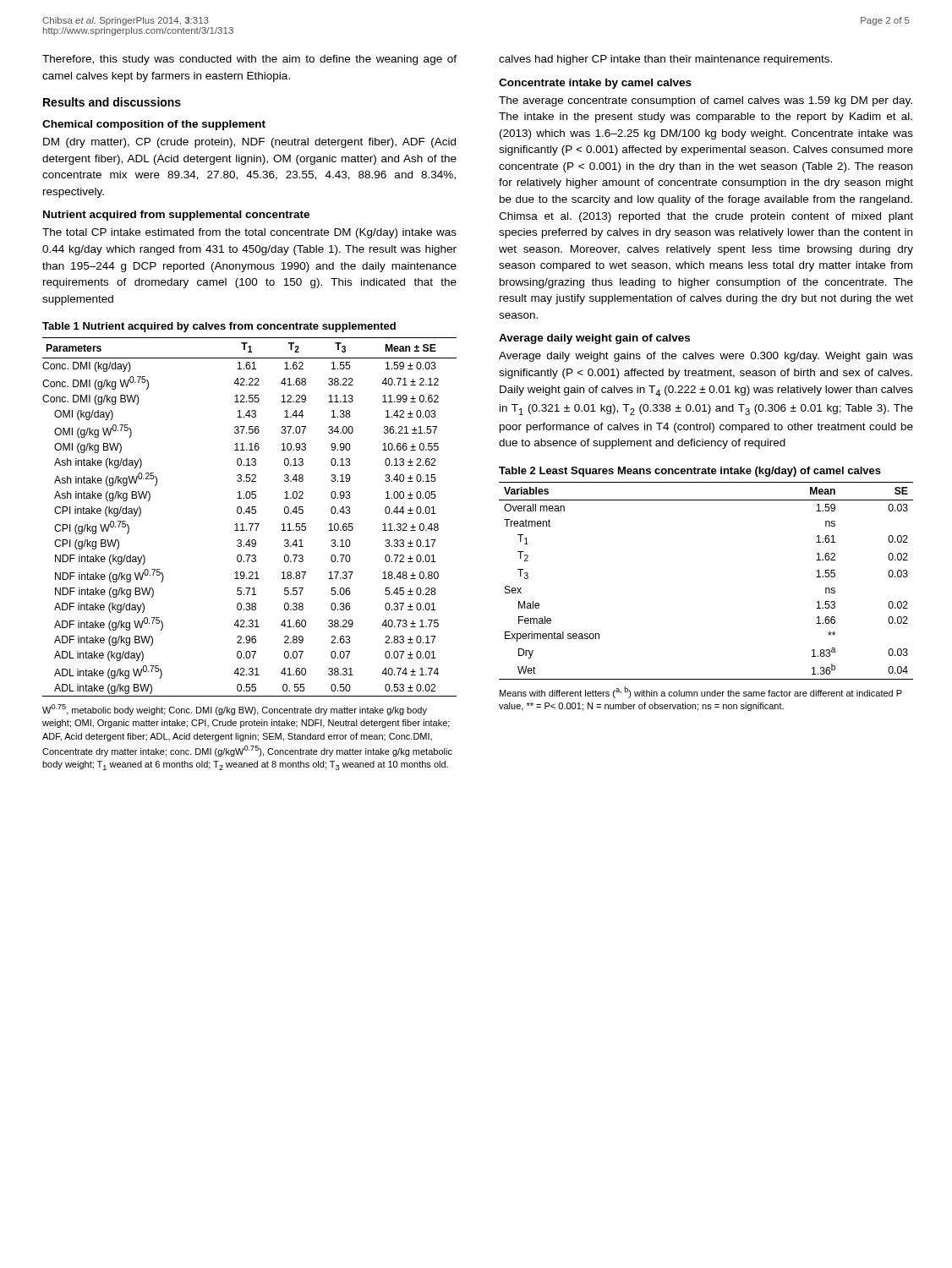Locate the table with the text "Overall mean"
The height and width of the screenshot is (1268, 952).
pyautogui.click(x=706, y=581)
